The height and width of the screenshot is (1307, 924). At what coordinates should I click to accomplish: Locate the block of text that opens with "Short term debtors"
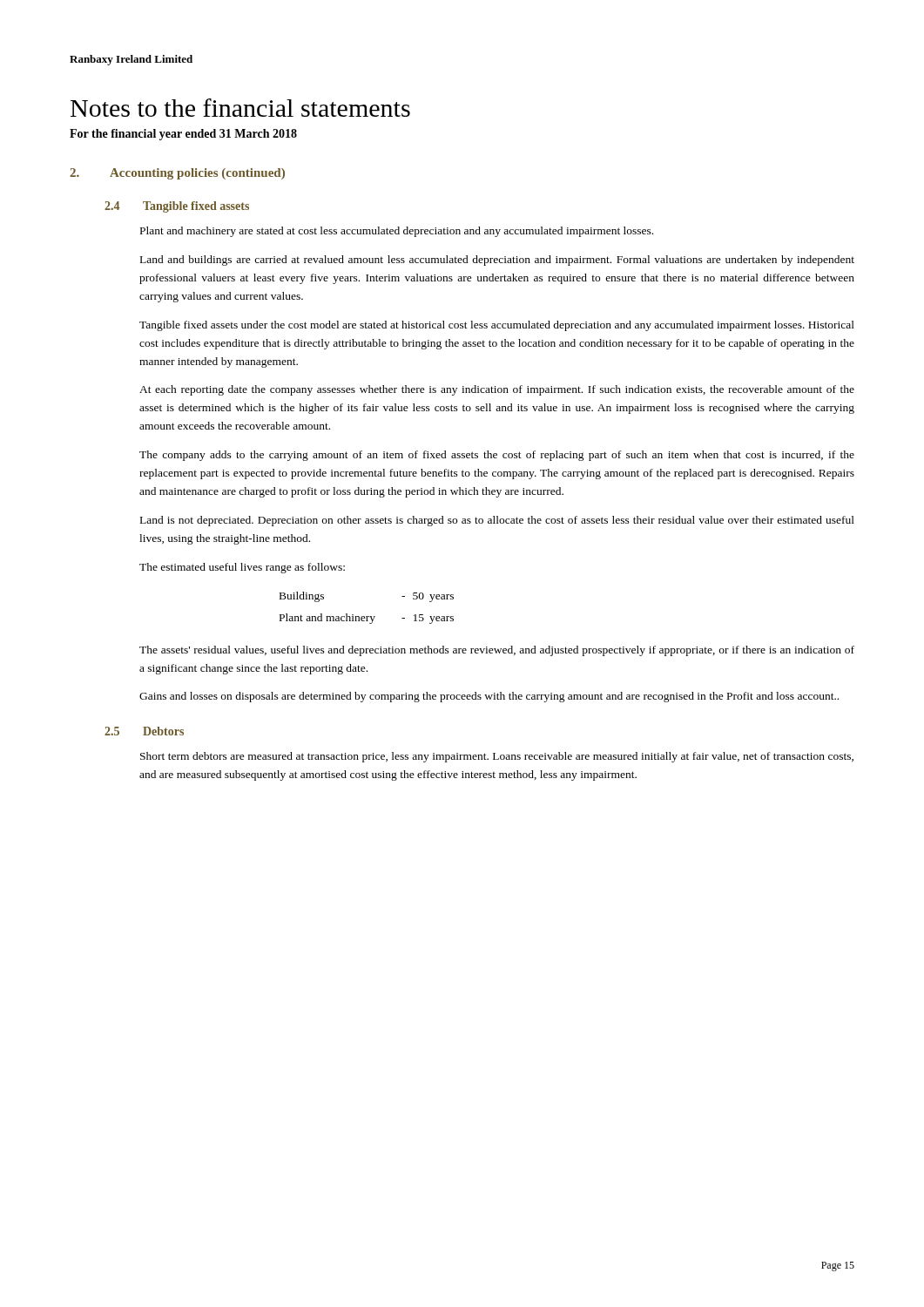497,765
